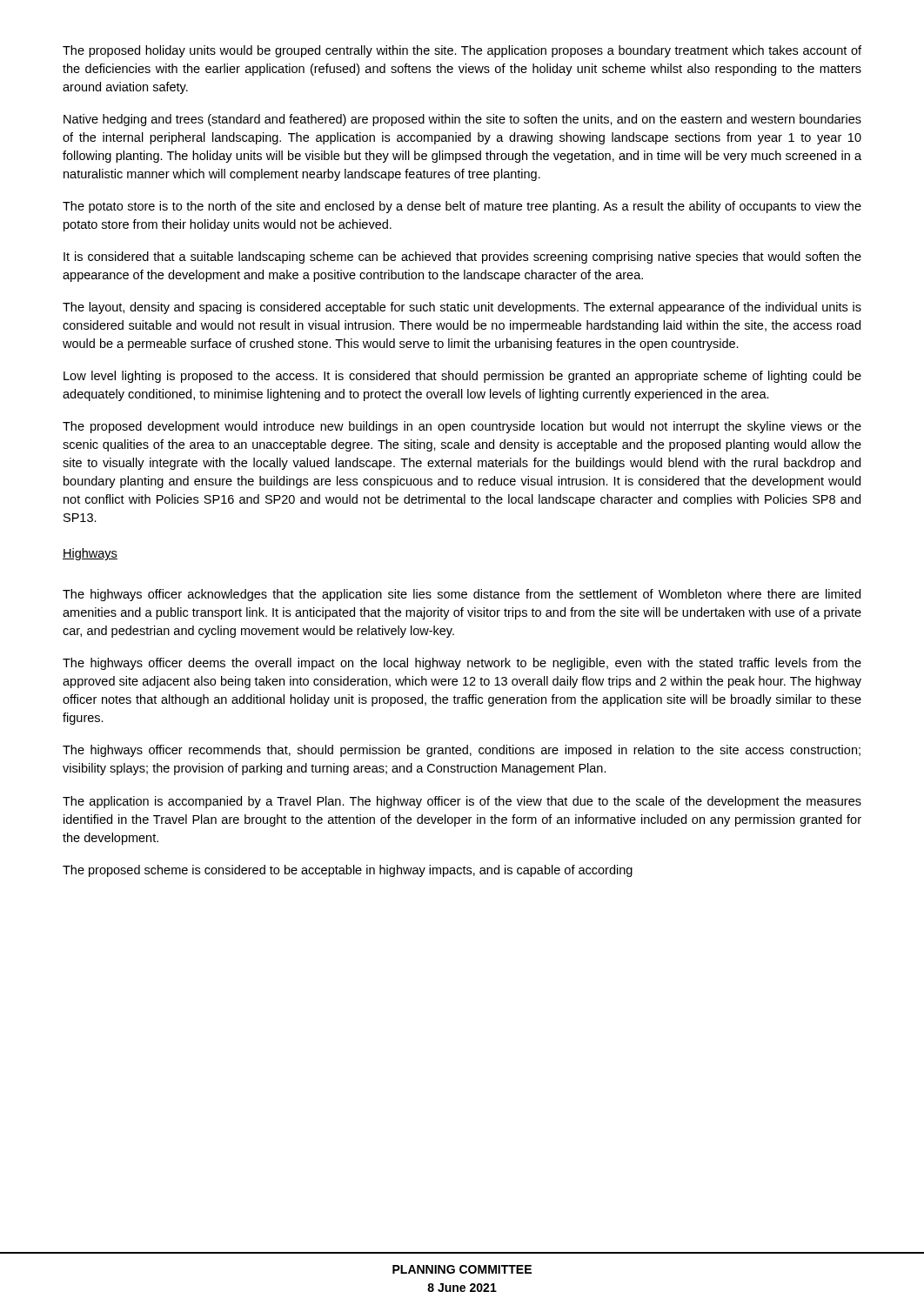Select the block starting "It is considered that a"
Screen dimensions: 1305x924
462,266
